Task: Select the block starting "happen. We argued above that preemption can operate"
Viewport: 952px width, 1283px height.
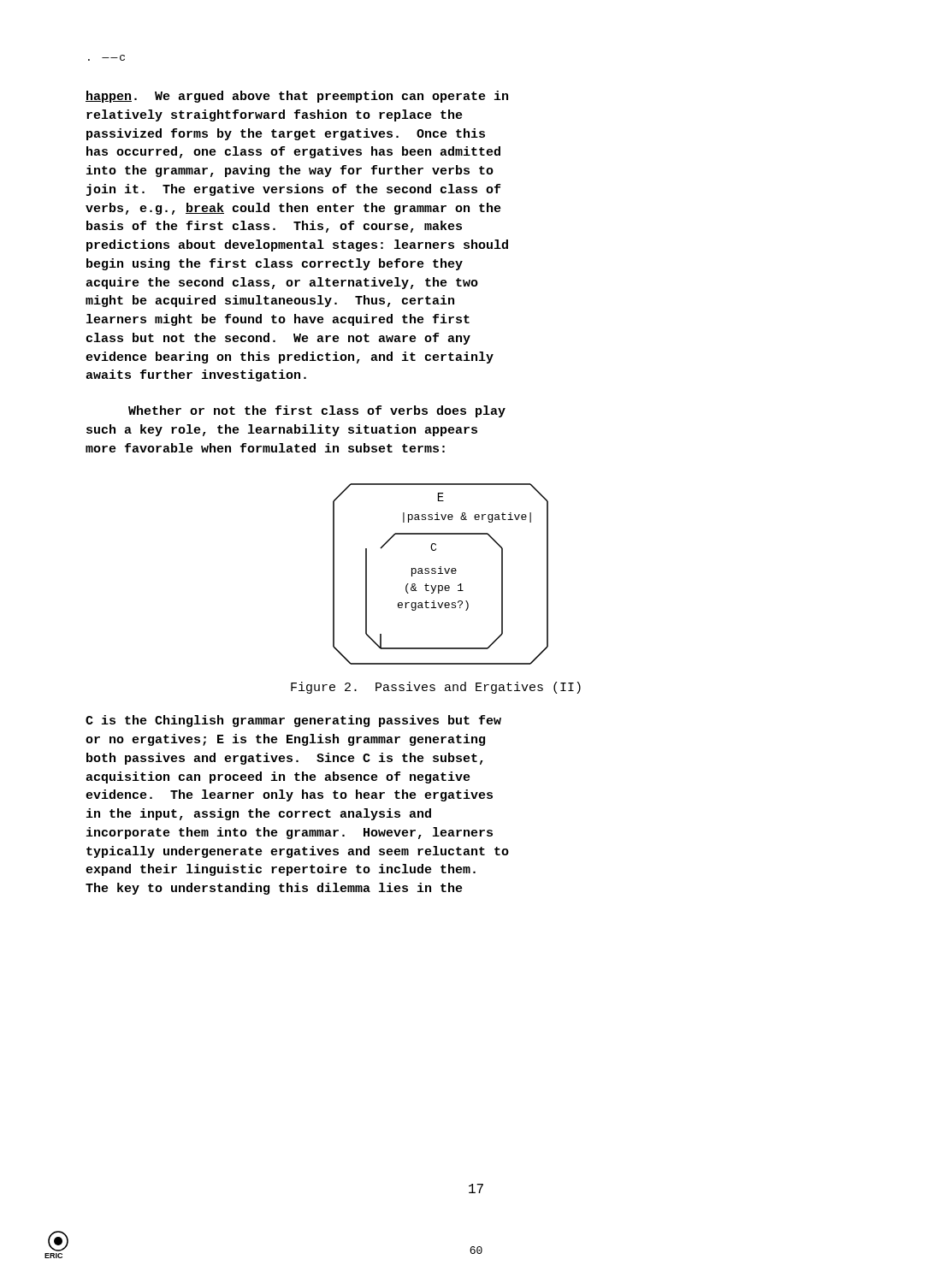Action: (297, 237)
